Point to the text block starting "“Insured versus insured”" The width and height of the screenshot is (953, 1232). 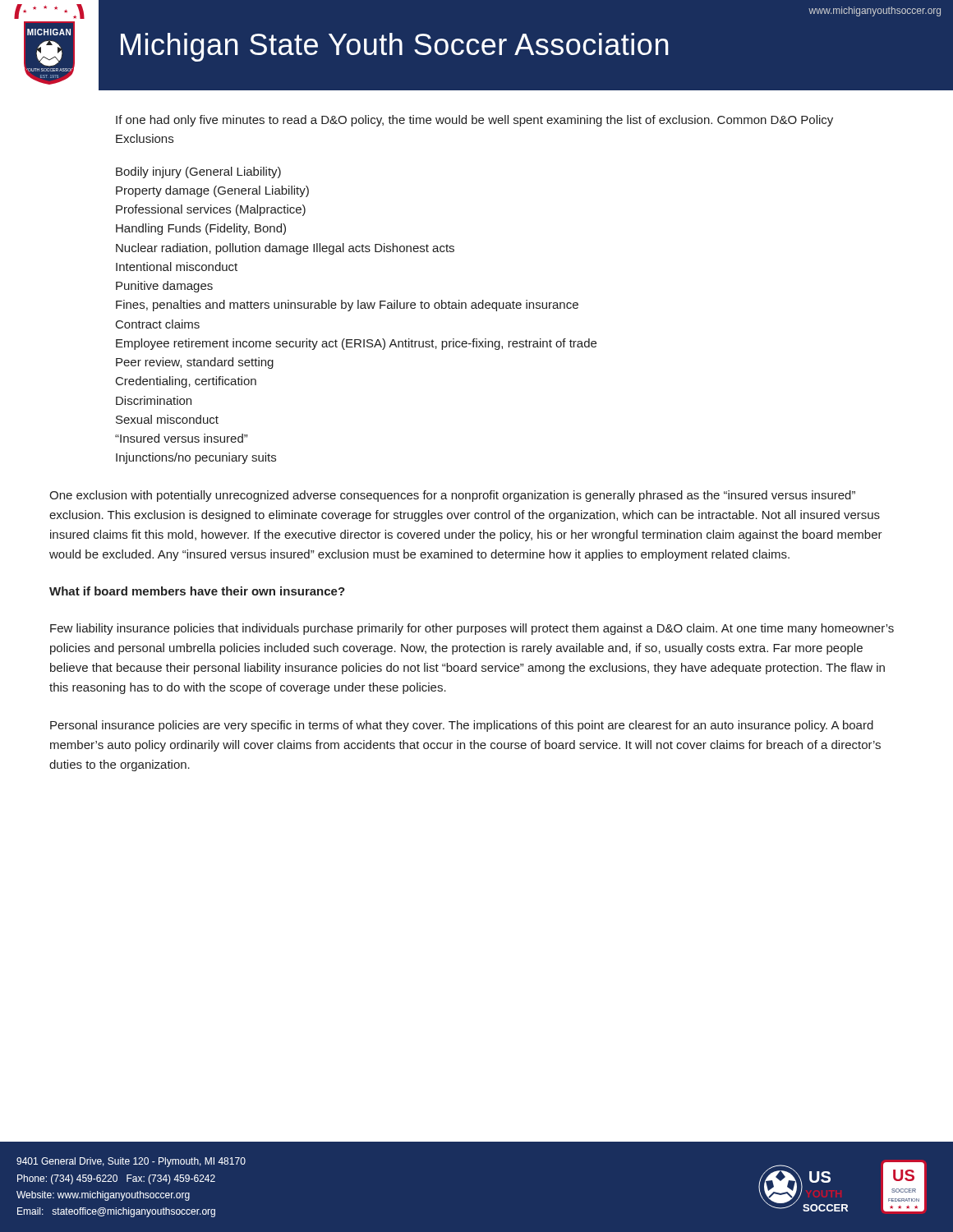[181, 438]
